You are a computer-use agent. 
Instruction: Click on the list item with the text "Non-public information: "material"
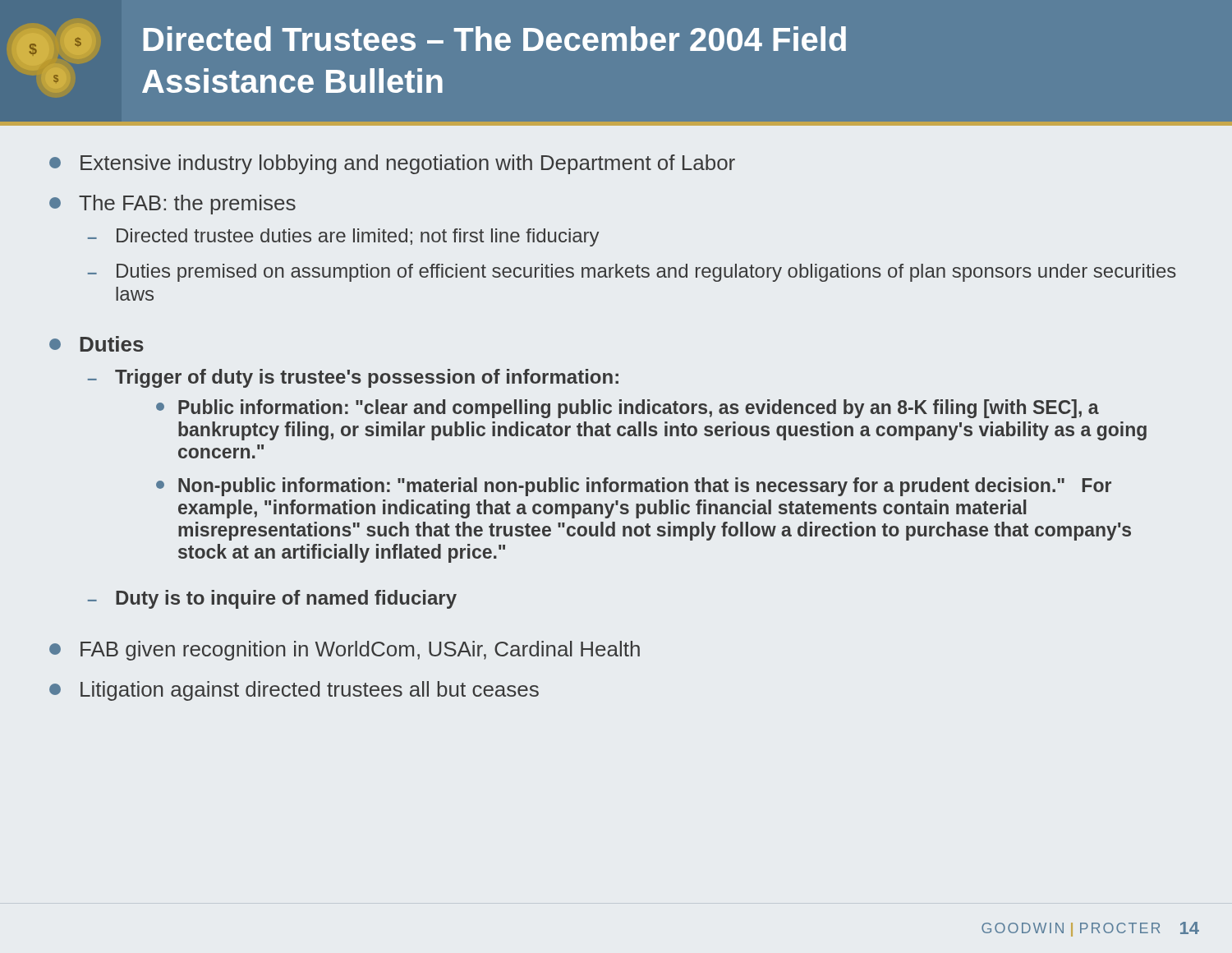click(x=669, y=519)
